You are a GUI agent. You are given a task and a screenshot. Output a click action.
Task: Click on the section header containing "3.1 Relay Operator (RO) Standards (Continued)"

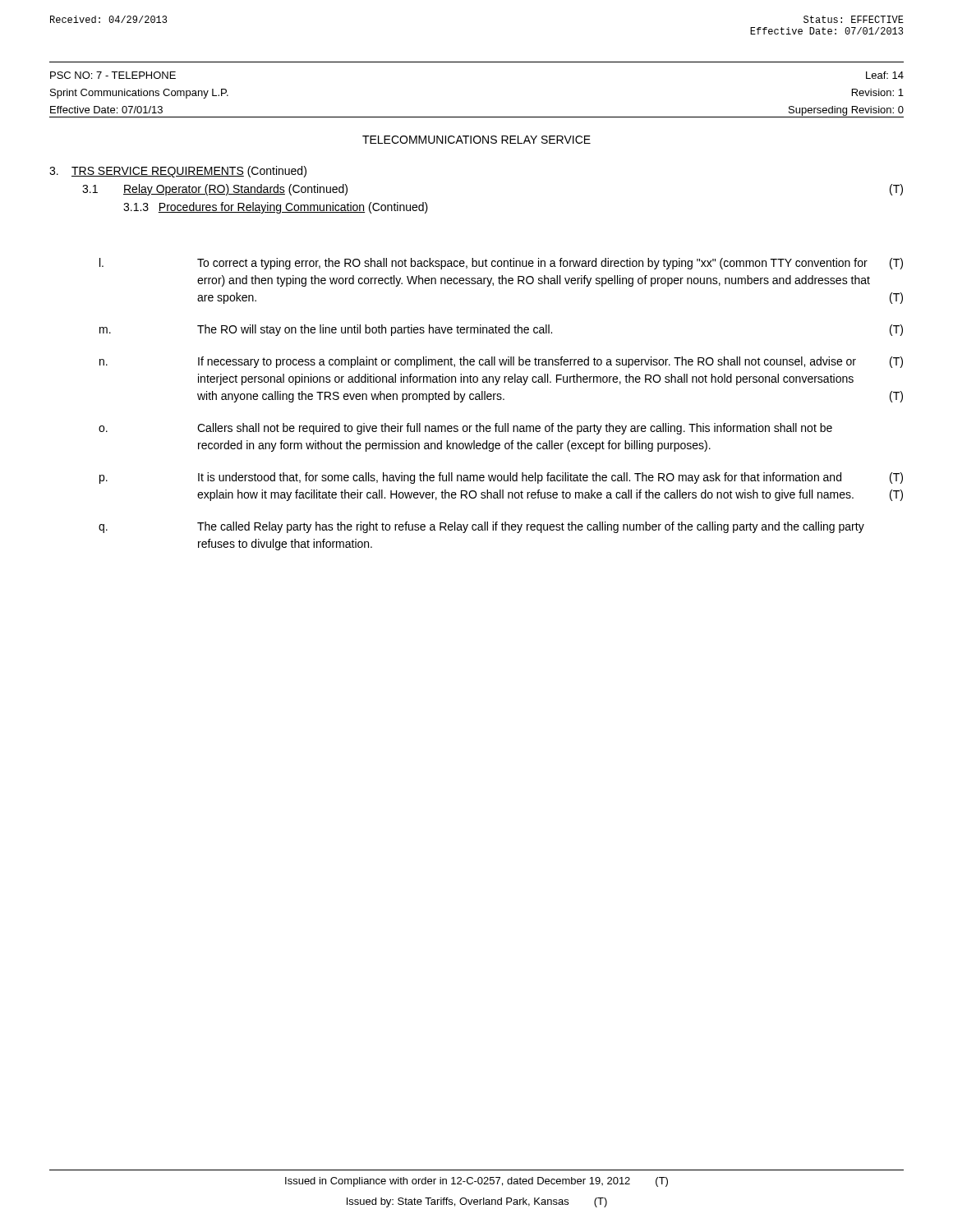217,189
